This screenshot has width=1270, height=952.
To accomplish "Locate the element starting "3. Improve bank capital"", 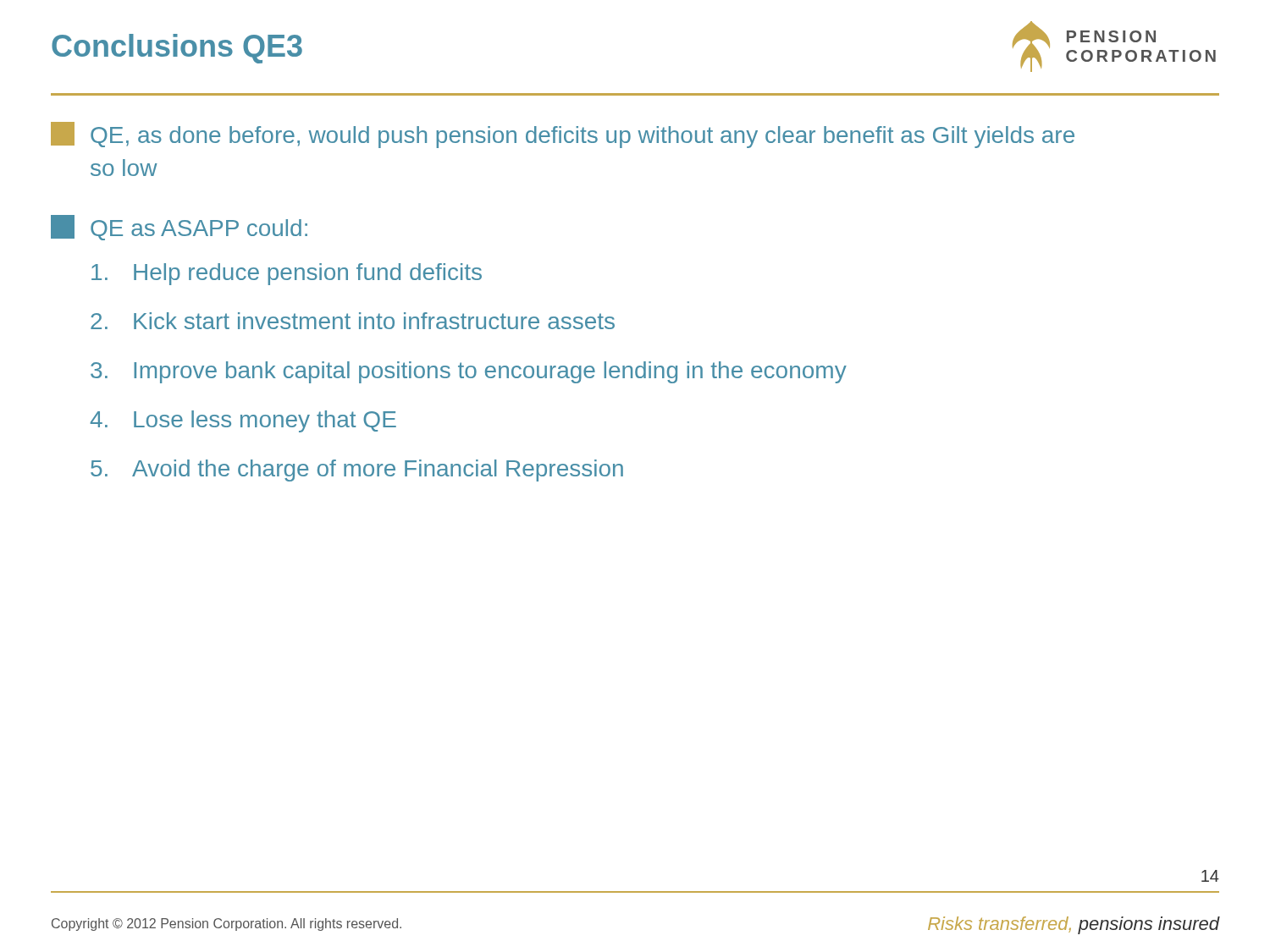I will click(x=468, y=370).
